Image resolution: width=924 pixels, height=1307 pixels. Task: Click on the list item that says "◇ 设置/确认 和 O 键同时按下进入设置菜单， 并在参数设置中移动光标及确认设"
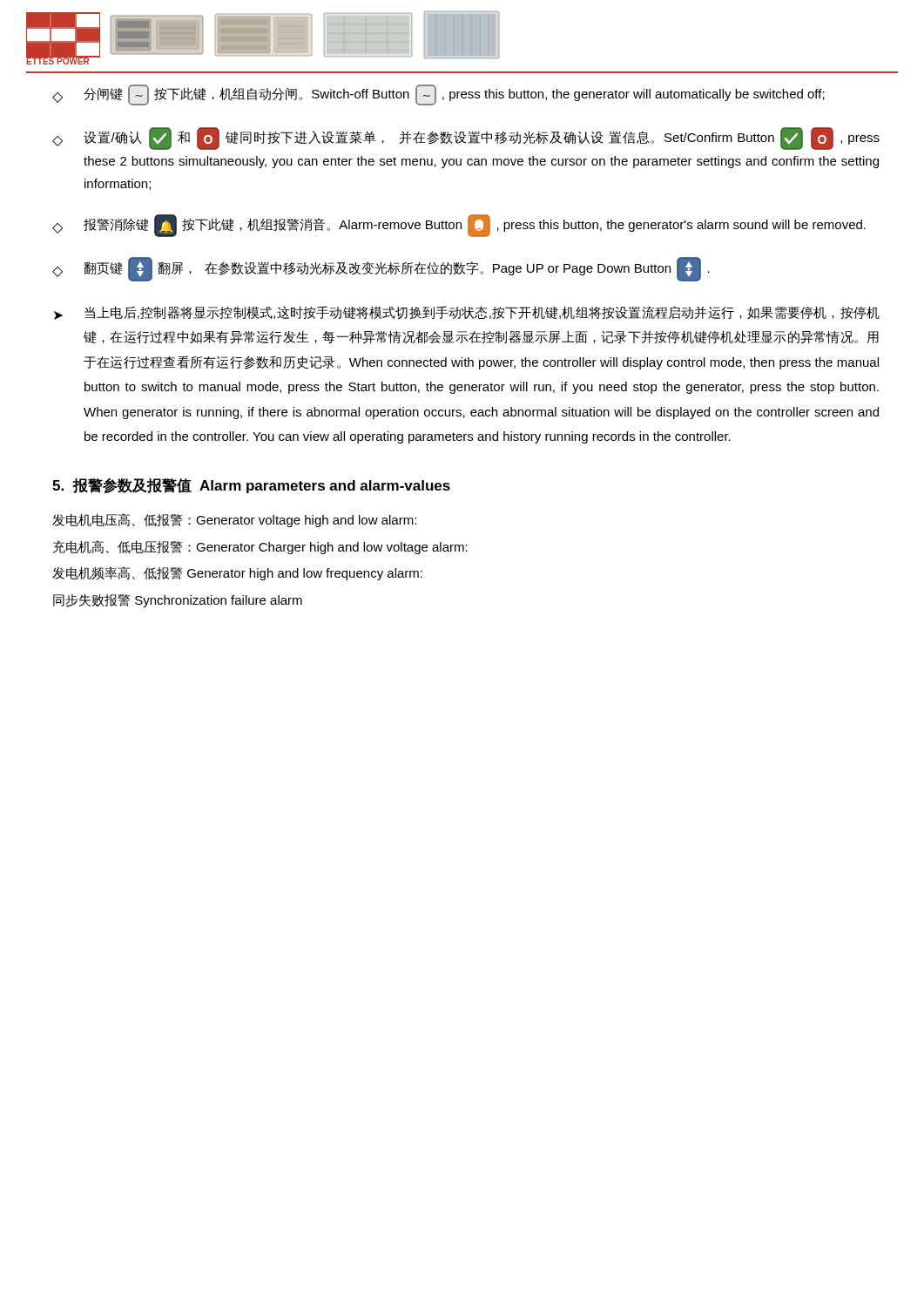tap(466, 161)
